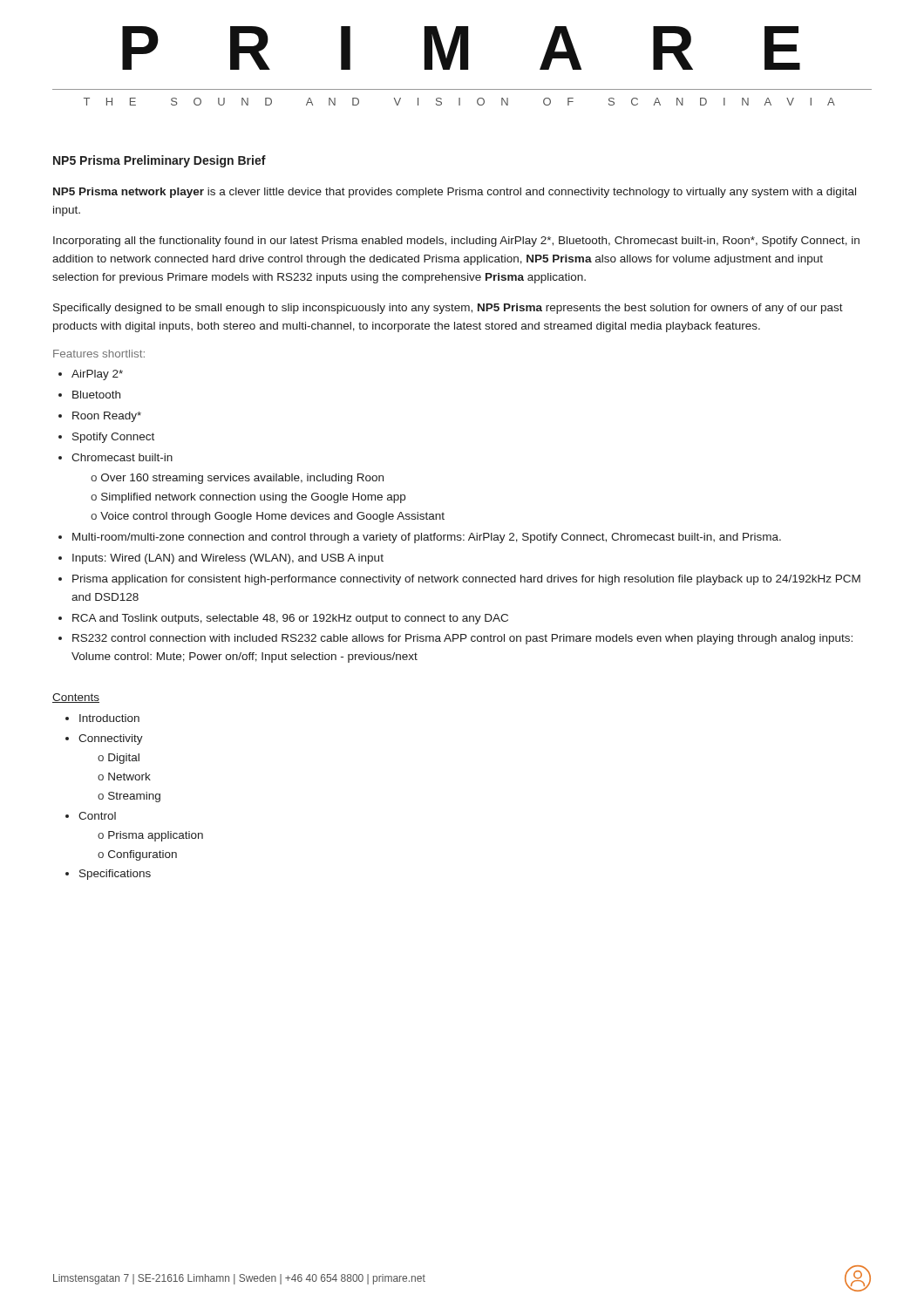Viewport: 924px width, 1308px height.
Task: Find the element starting "RS232 control connection with included RS232 cable allows"
Action: pos(463,647)
